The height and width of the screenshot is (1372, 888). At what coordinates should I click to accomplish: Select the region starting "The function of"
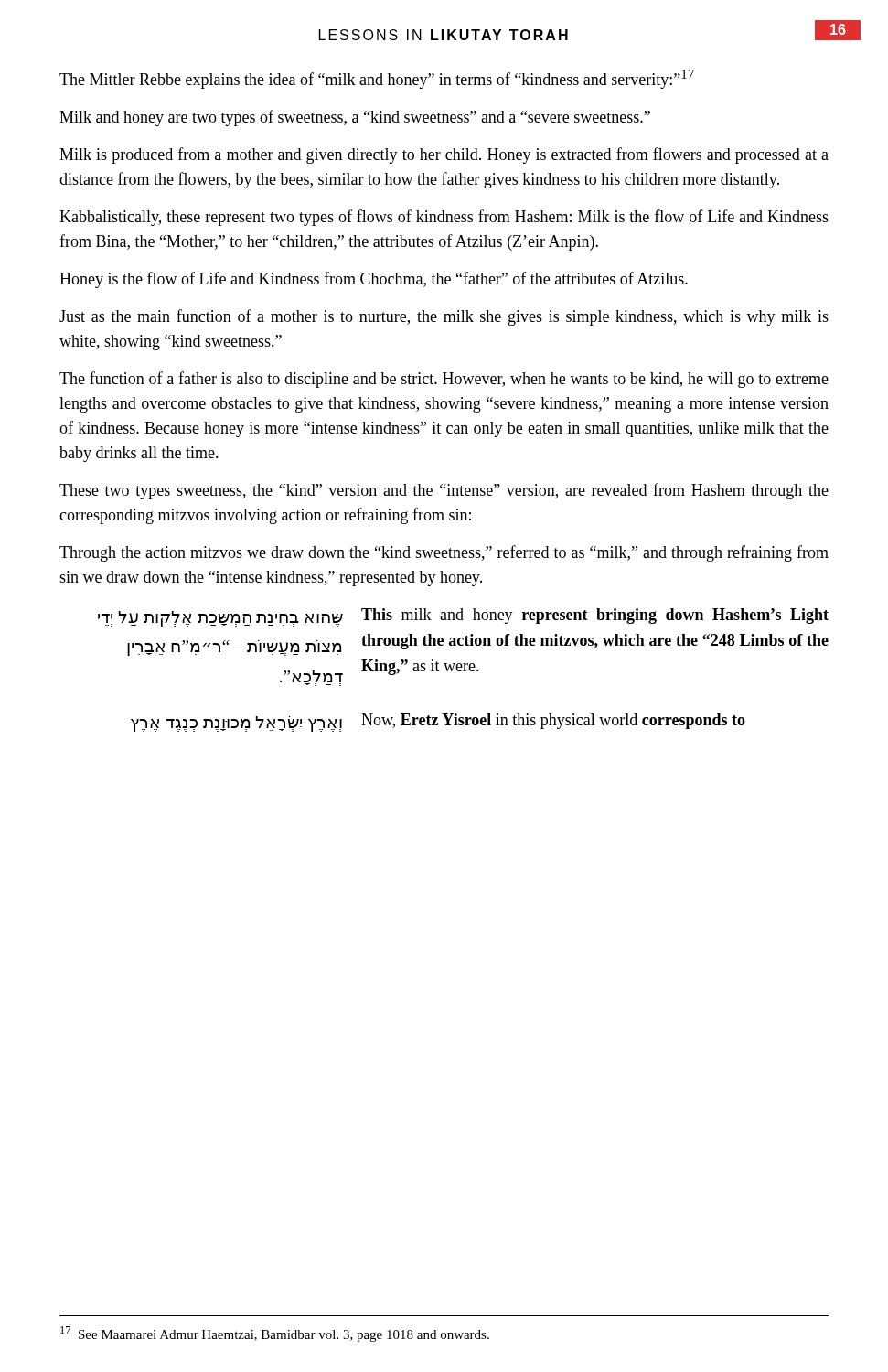444,416
